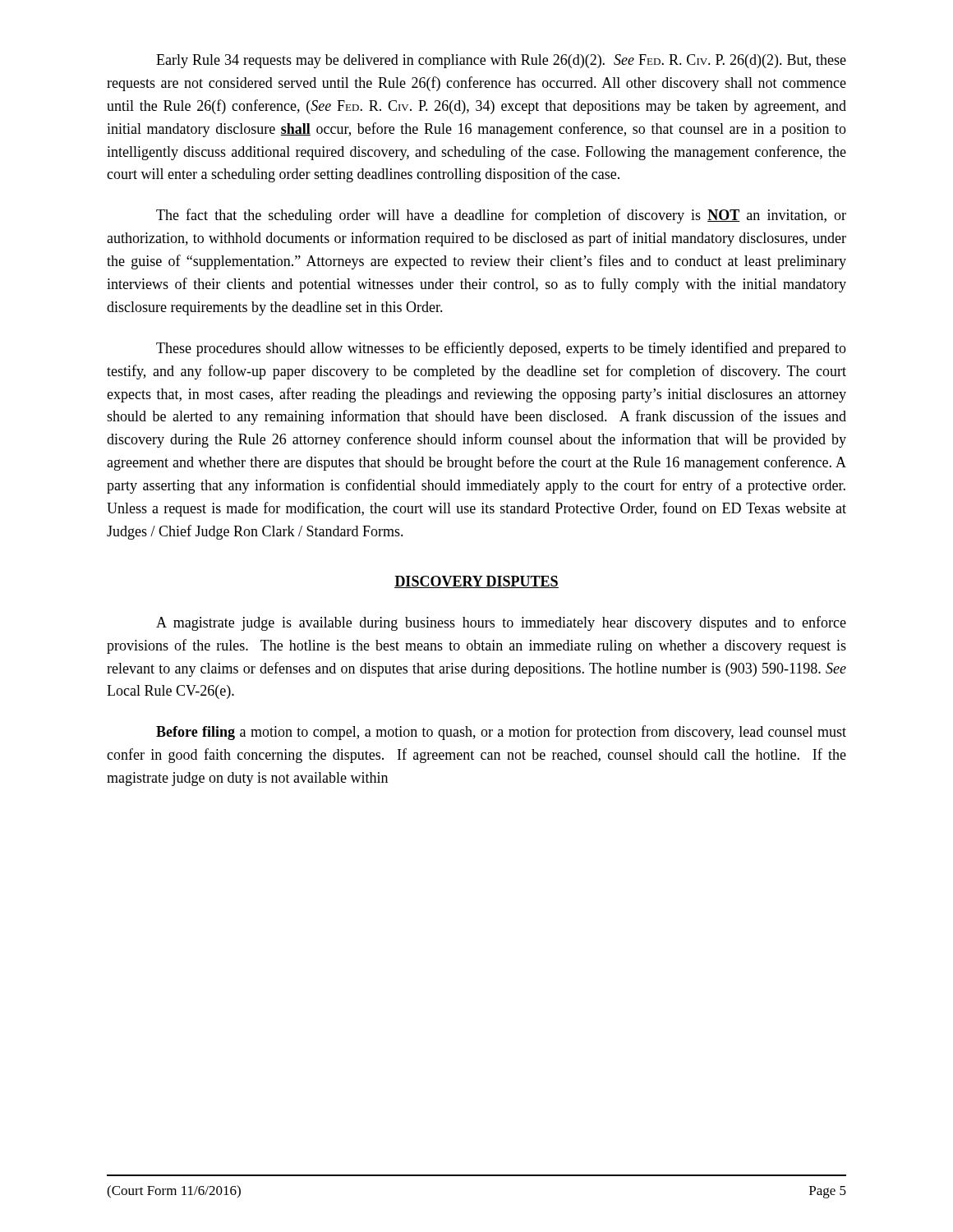Navigate to the element starting "These procedures should allow witnesses to be efficiently"
This screenshot has width=953, height=1232.
coord(476,441)
